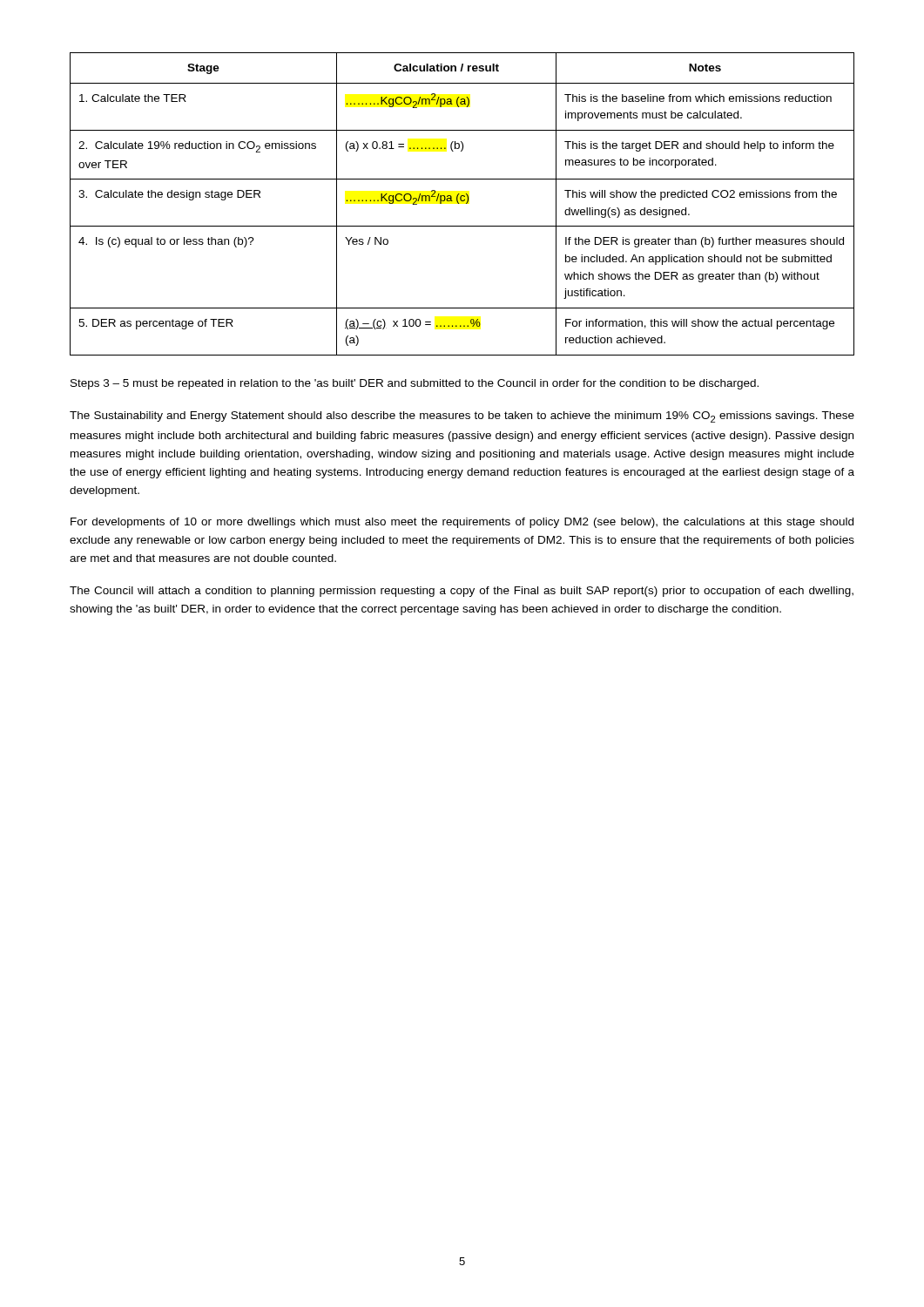This screenshot has width=924, height=1307.
Task: Select the passage starting "The Council will attach"
Action: 462,600
